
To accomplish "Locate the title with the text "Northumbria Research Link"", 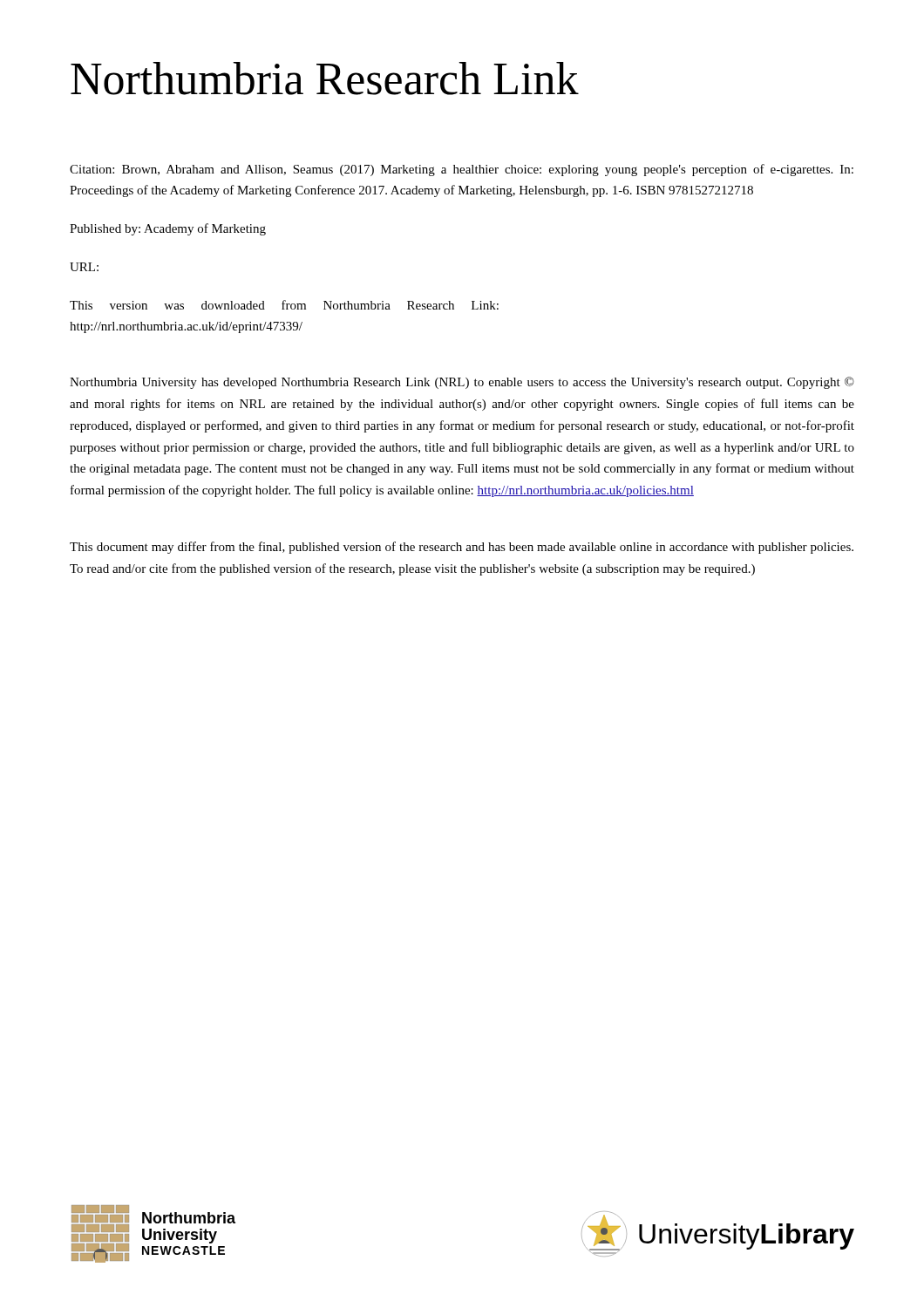I will click(x=324, y=79).
